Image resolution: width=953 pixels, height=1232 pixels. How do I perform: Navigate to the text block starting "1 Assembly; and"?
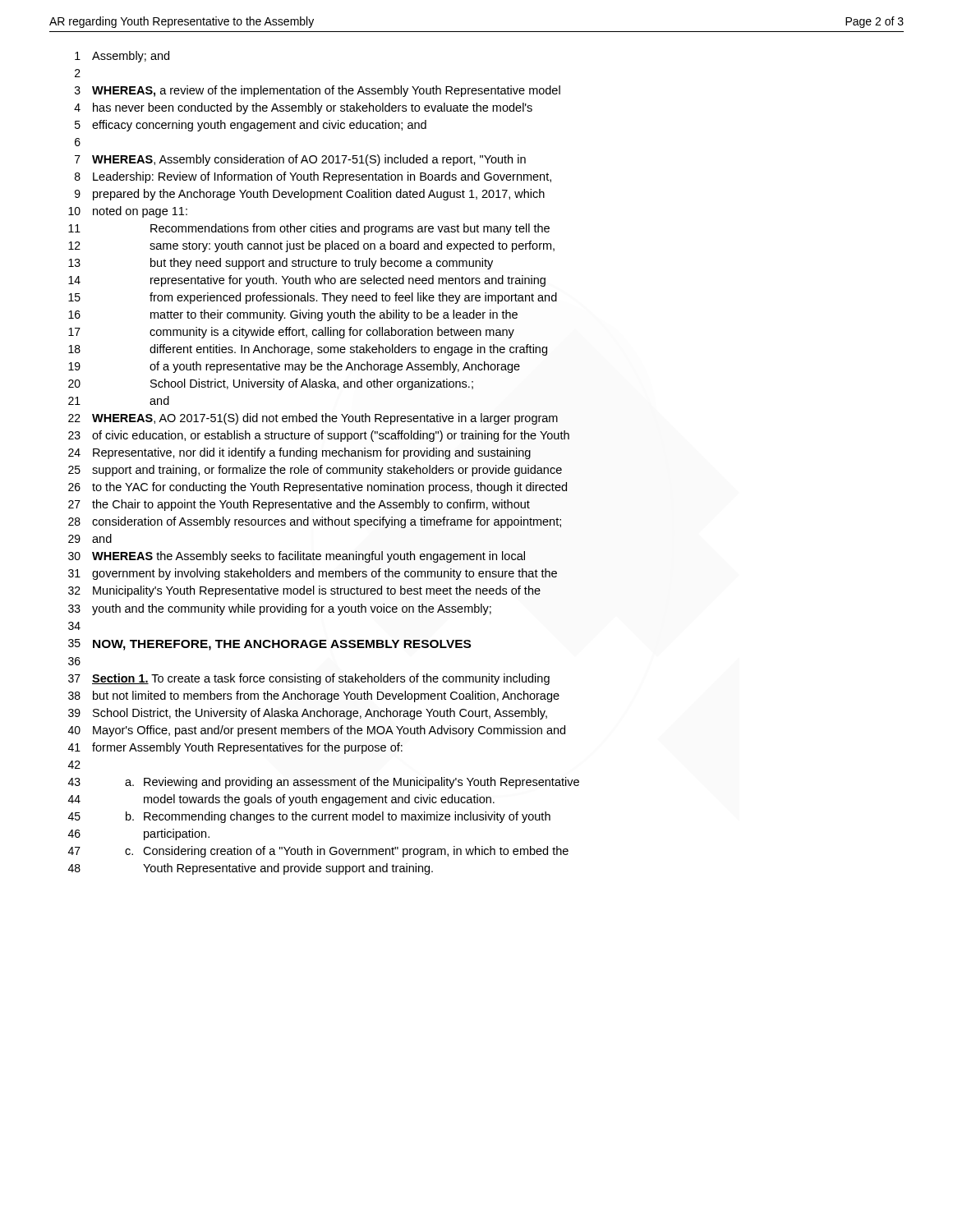(x=122, y=57)
